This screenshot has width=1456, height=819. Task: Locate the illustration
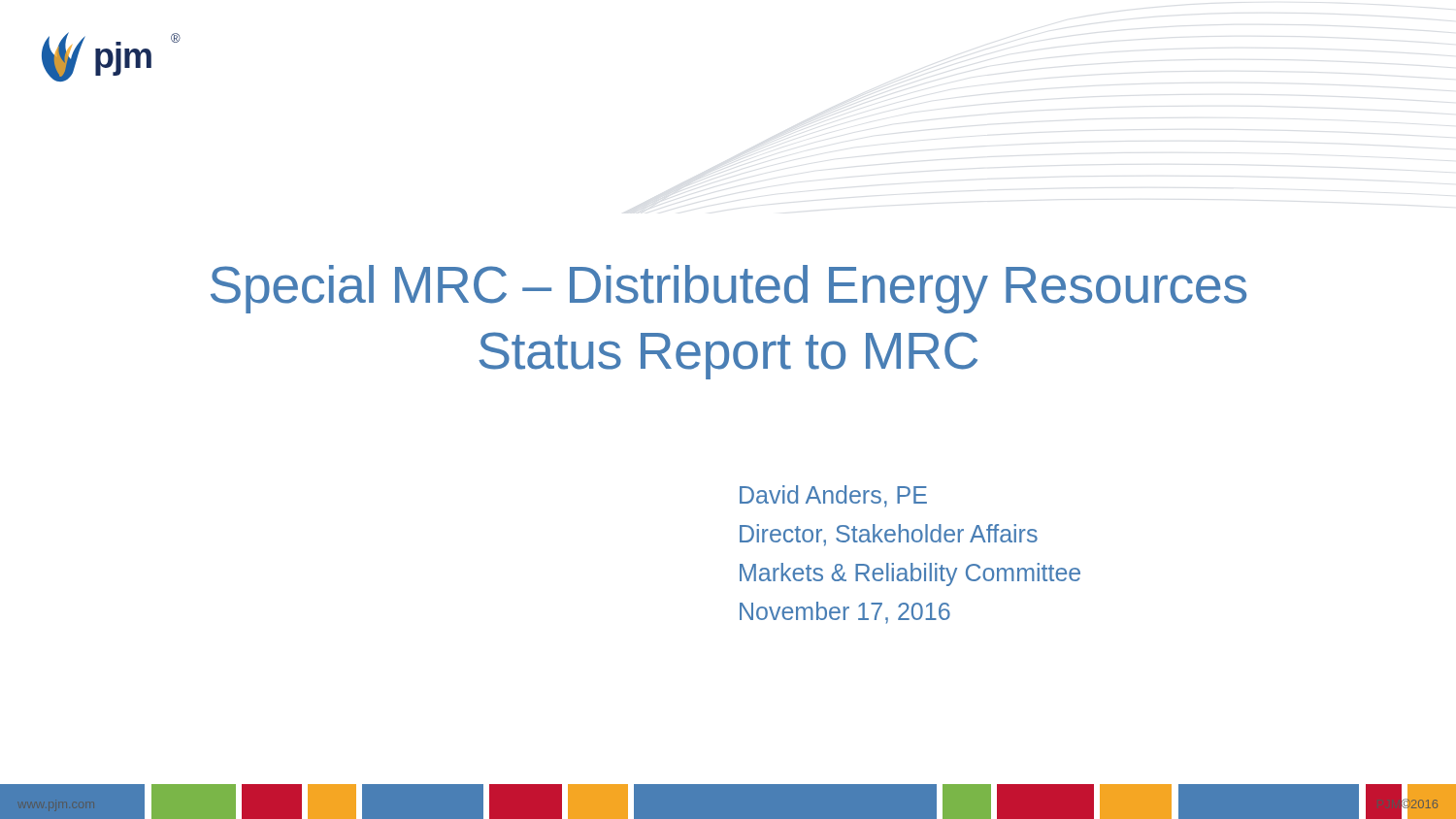coord(1019,107)
